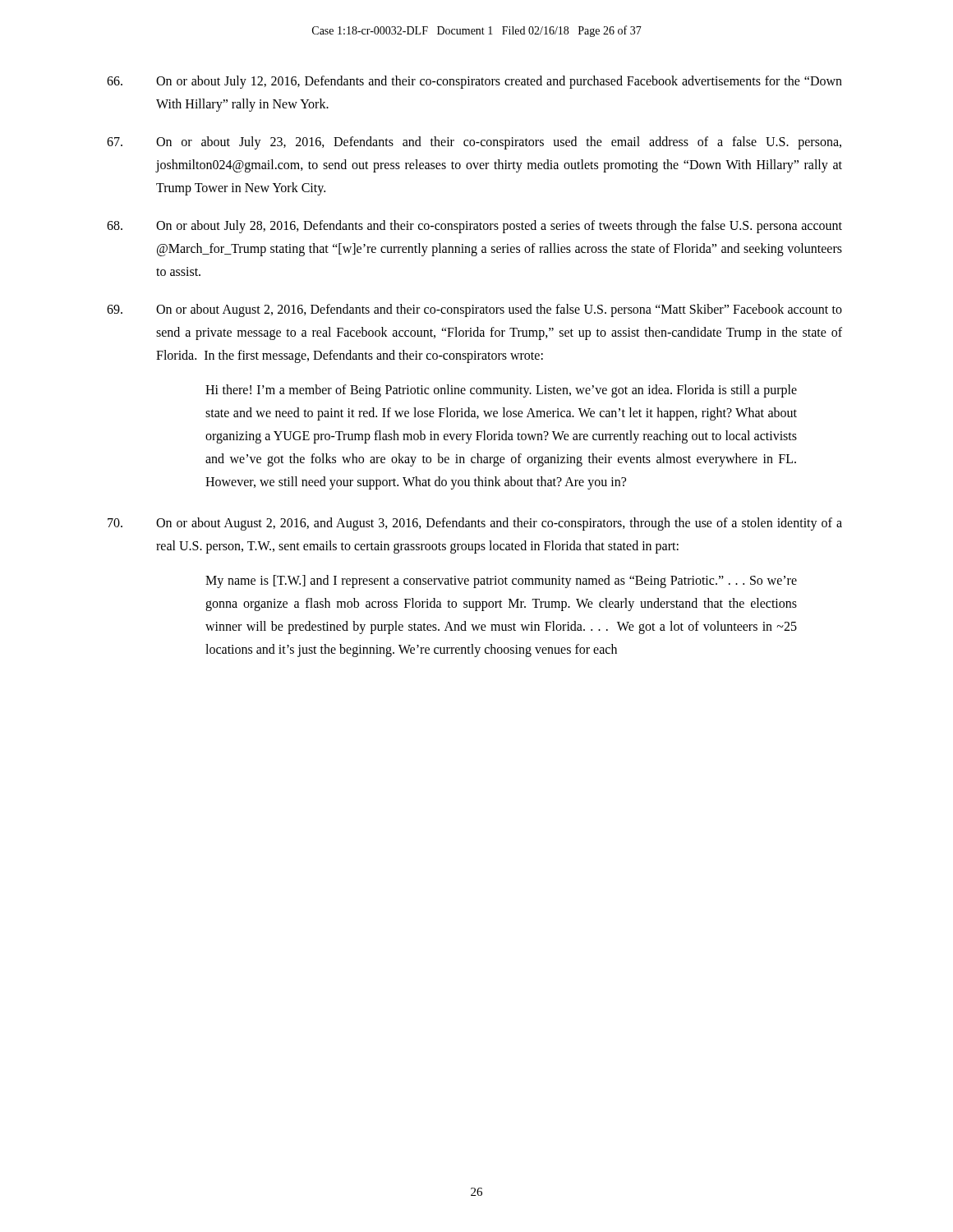Locate the element starting "My name is [T.W.] and I"
Image resolution: width=953 pixels, height=1232 pixels.
[x=501, y=615]
